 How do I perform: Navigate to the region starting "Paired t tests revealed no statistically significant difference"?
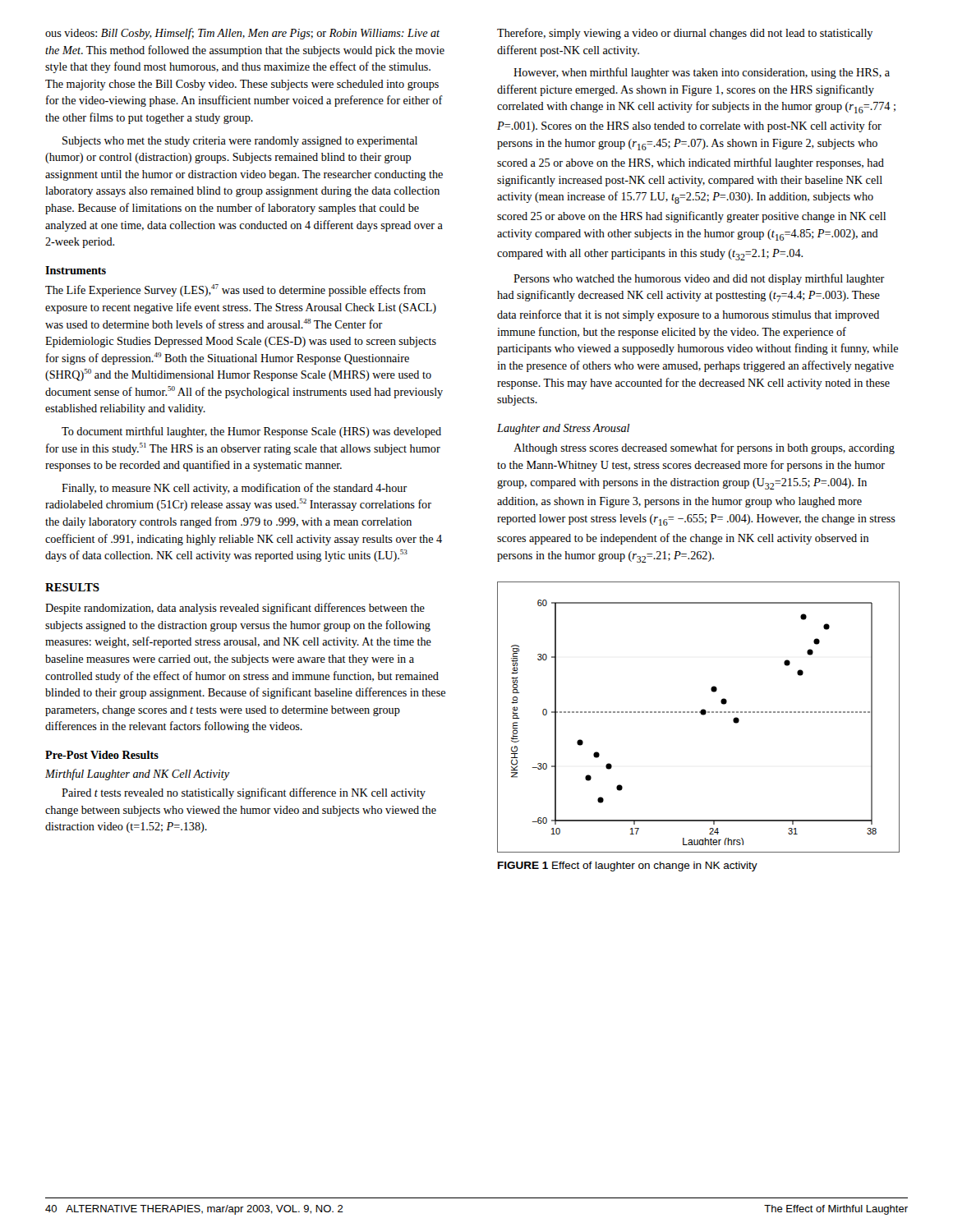[x=246, y=810]
